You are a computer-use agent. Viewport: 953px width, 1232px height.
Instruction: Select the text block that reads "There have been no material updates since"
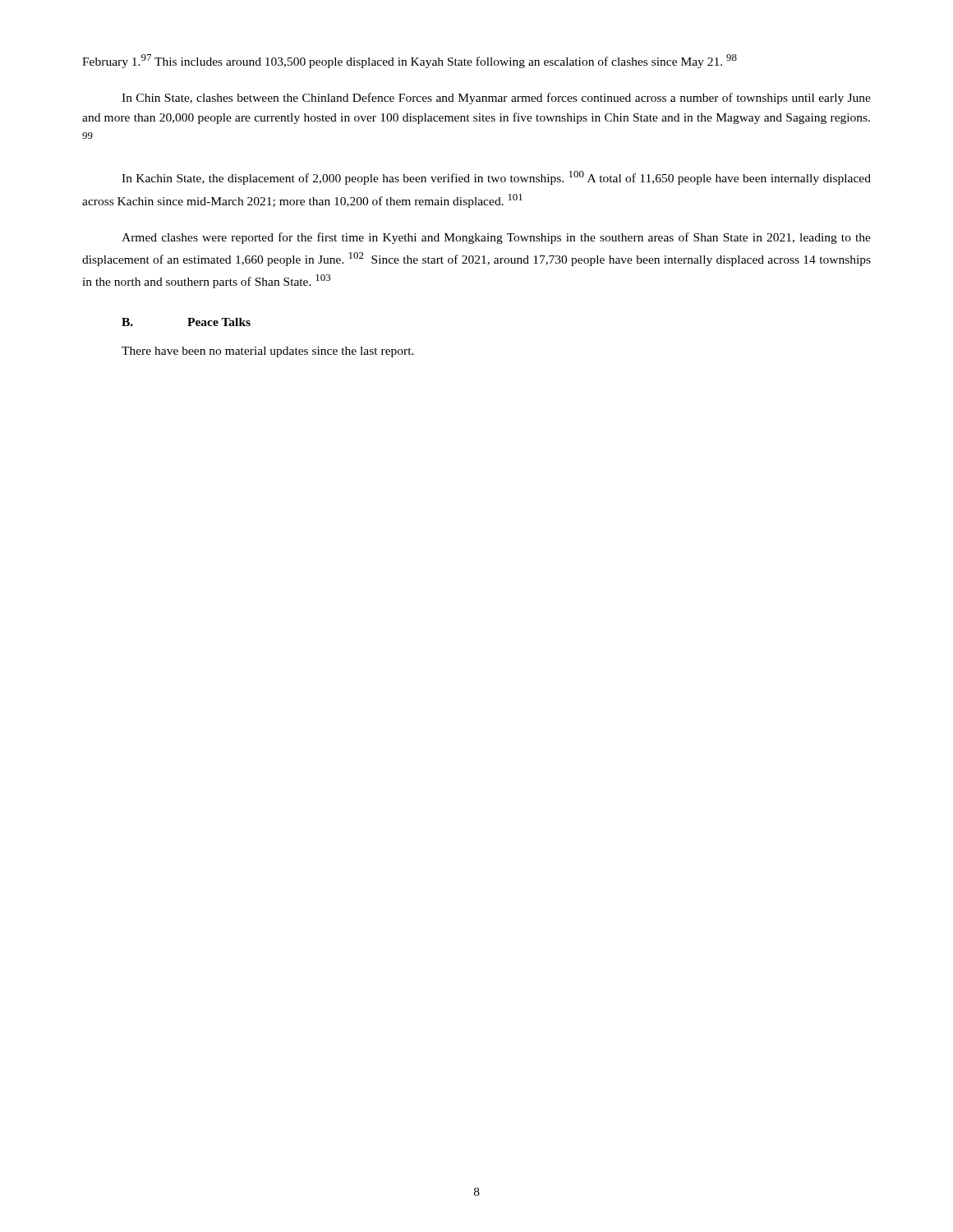pos(268,350)
